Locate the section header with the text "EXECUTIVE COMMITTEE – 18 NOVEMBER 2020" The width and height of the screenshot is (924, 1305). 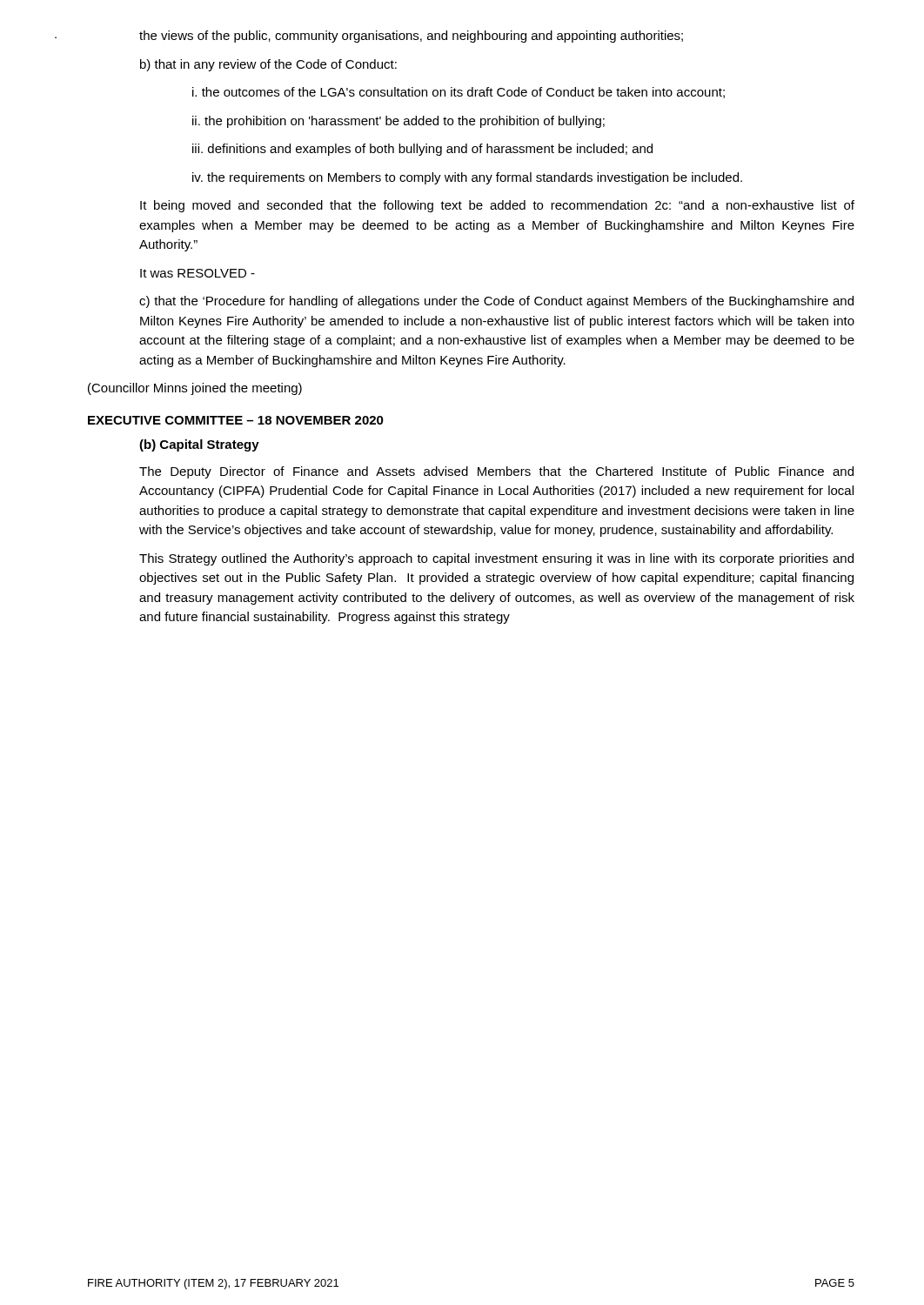pyautogui.click(x=236, y=420)
